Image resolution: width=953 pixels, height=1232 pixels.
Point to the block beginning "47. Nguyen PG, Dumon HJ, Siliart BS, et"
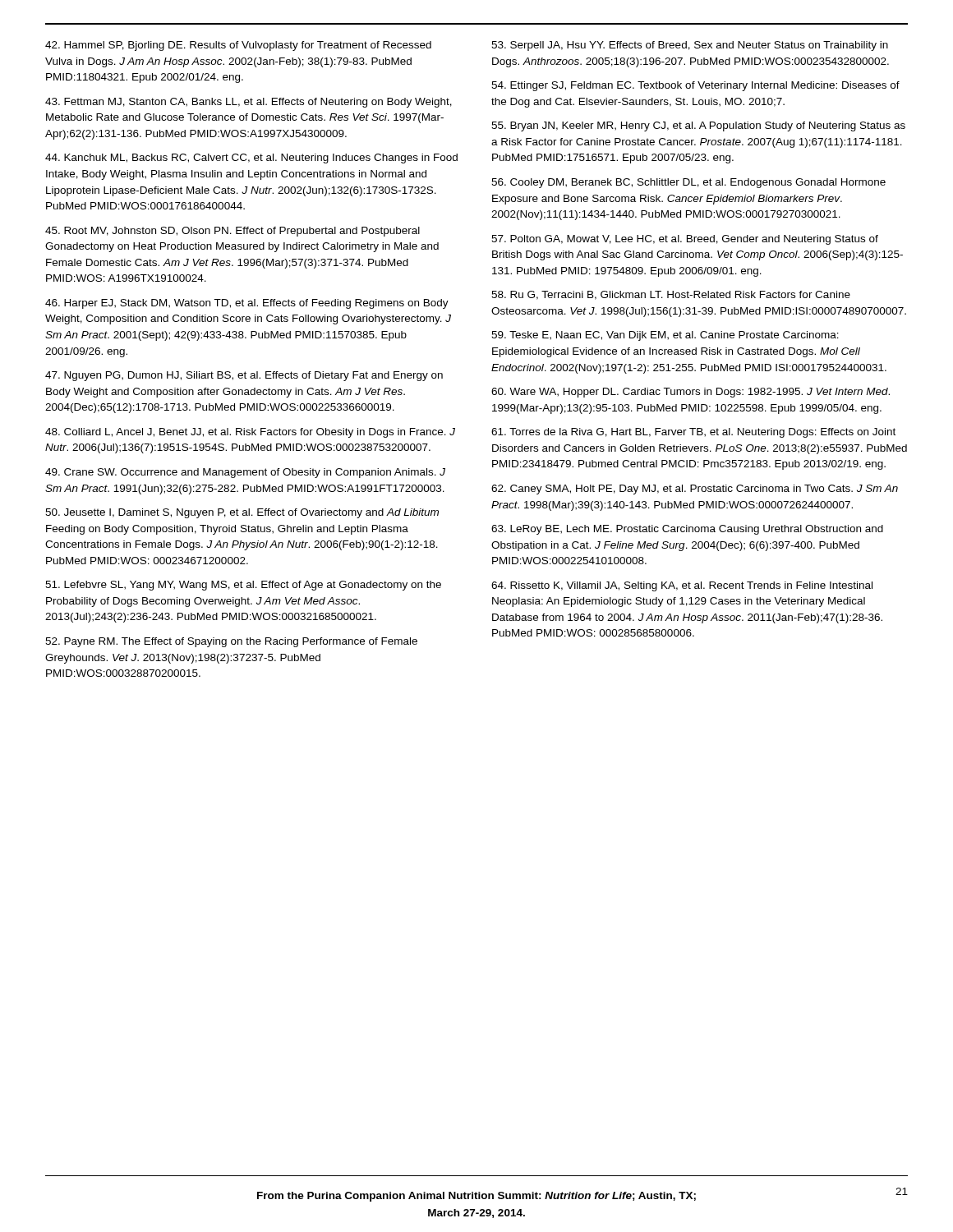click(x=244, y=391)
